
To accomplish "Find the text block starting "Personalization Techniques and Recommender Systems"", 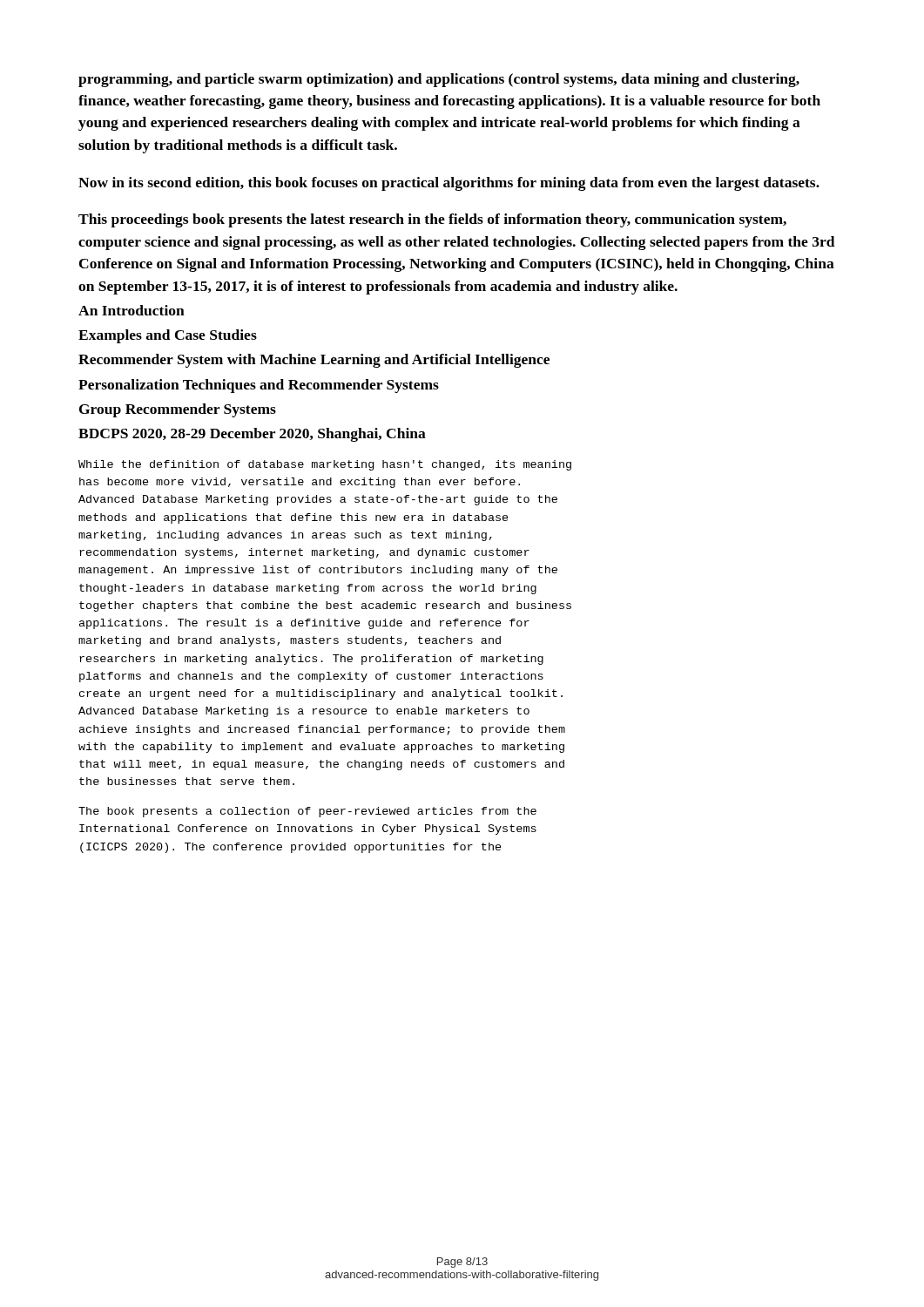I will [x=259, y=386].
